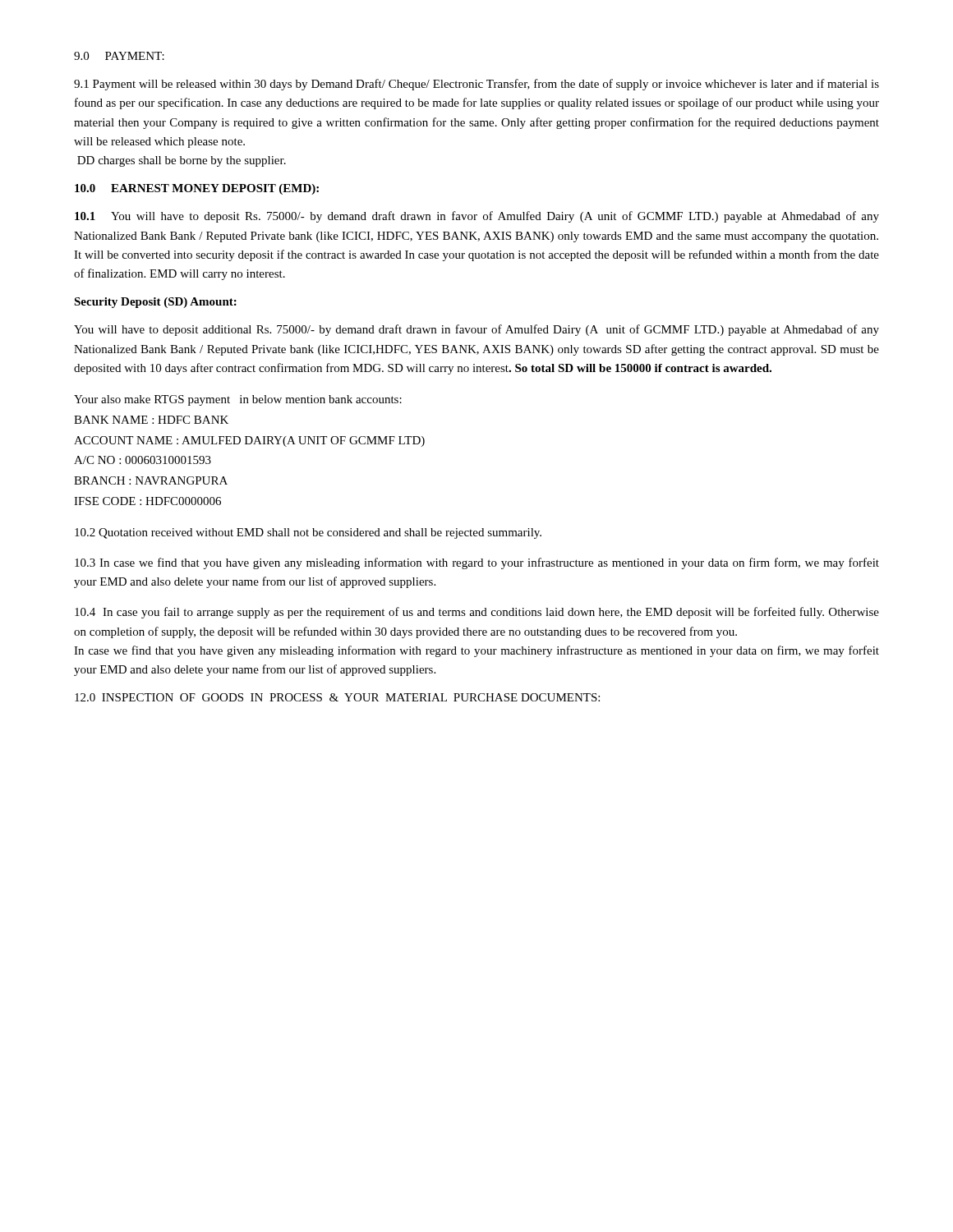Point to the block beginning "2 Quotation received without EMD"
Viewport: 953px width, 1232px height.
pyautogui.click(x=476, y=532)
